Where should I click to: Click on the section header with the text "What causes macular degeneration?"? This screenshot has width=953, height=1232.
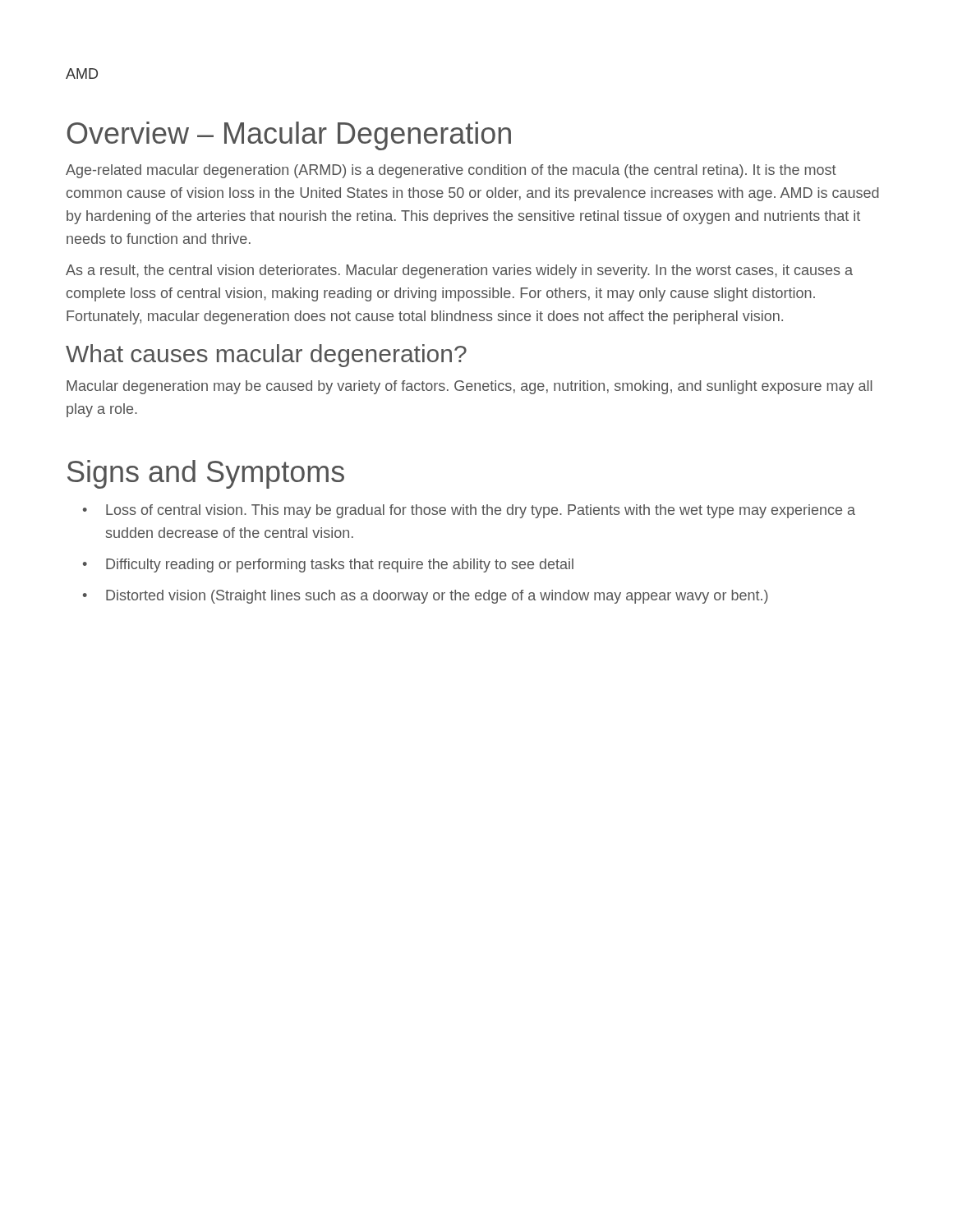[266, 354]
